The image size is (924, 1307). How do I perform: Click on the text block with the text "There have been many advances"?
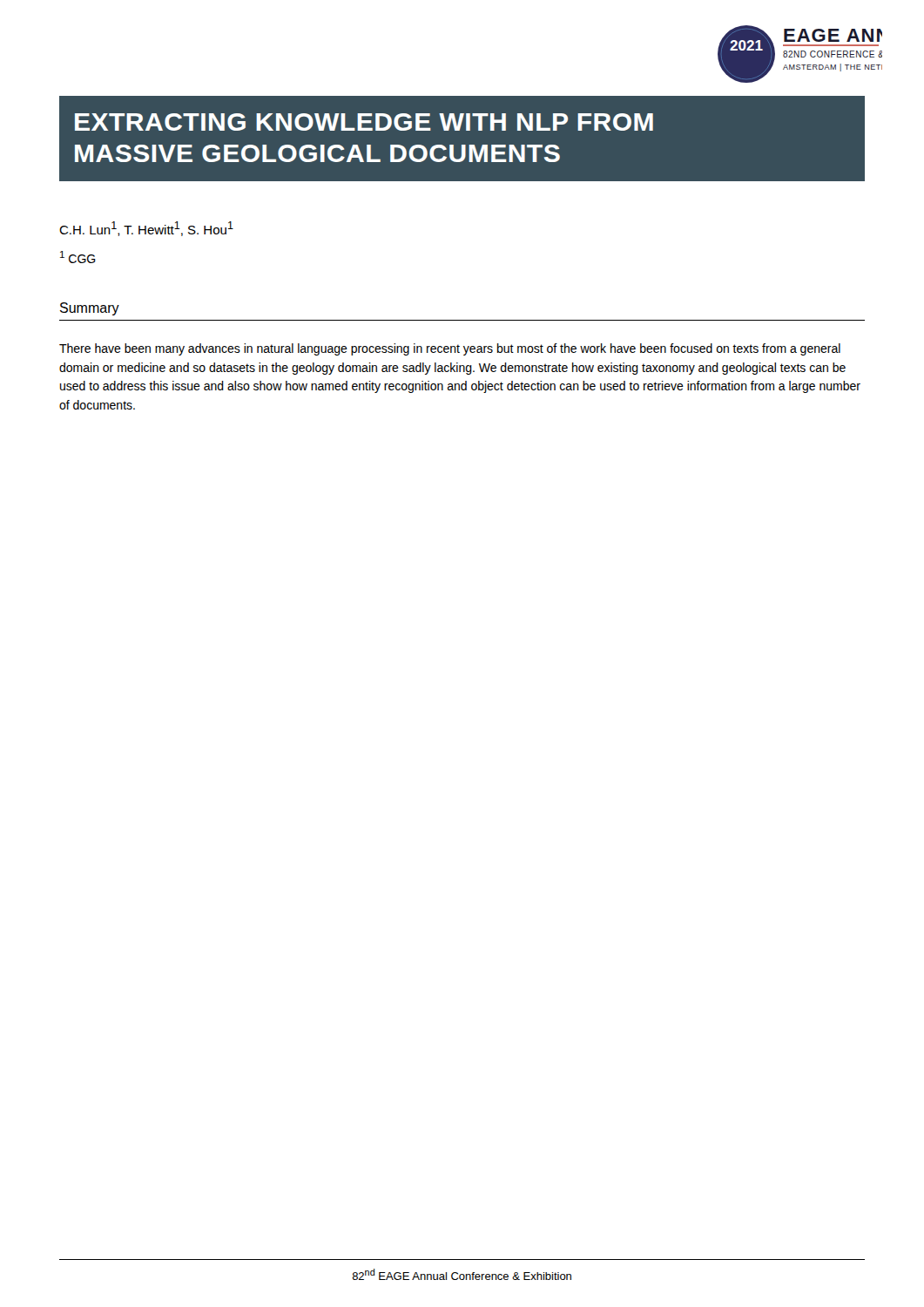tap(460, 377)
